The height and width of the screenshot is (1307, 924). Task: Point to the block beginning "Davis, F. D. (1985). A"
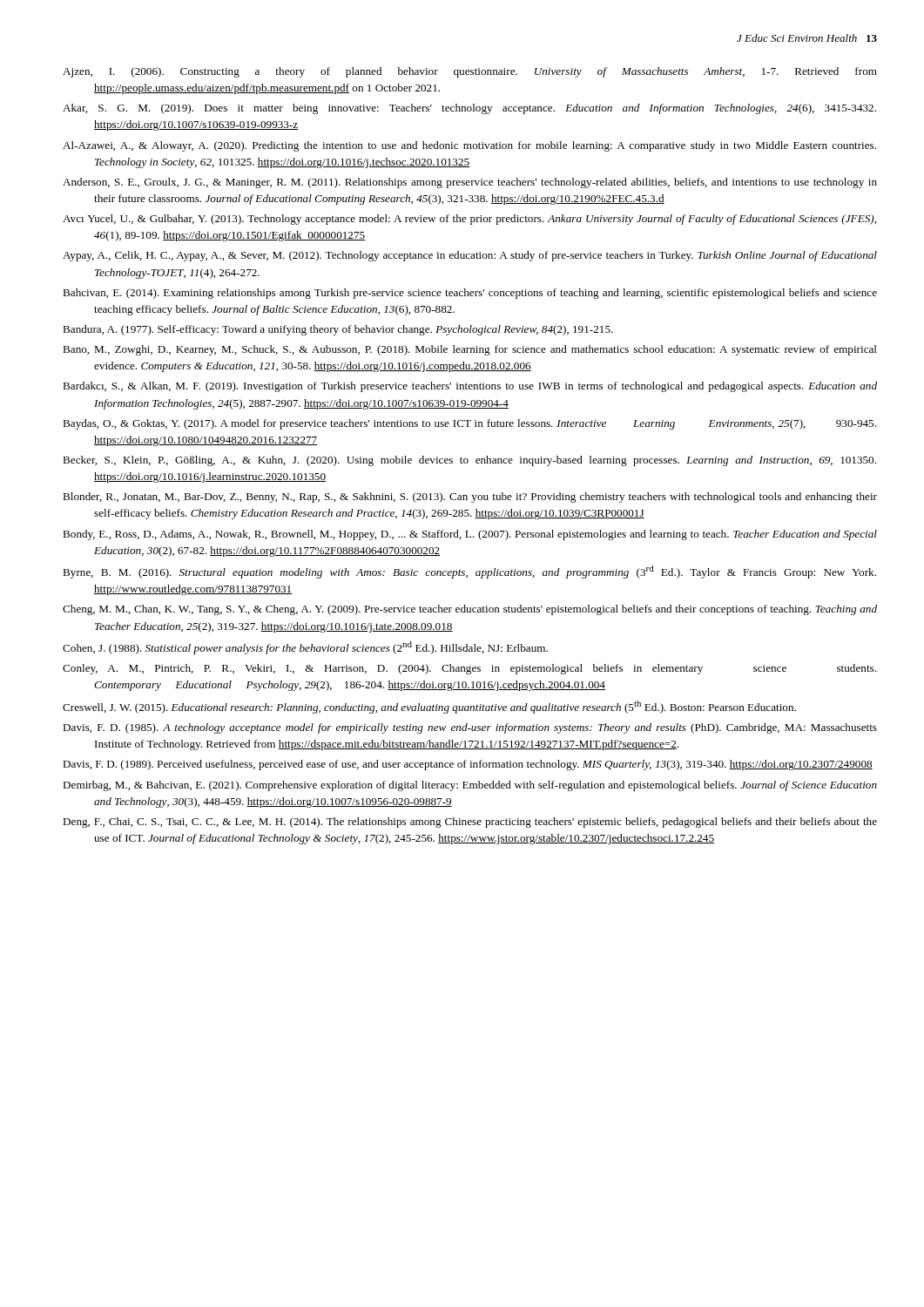click(470, 736)
